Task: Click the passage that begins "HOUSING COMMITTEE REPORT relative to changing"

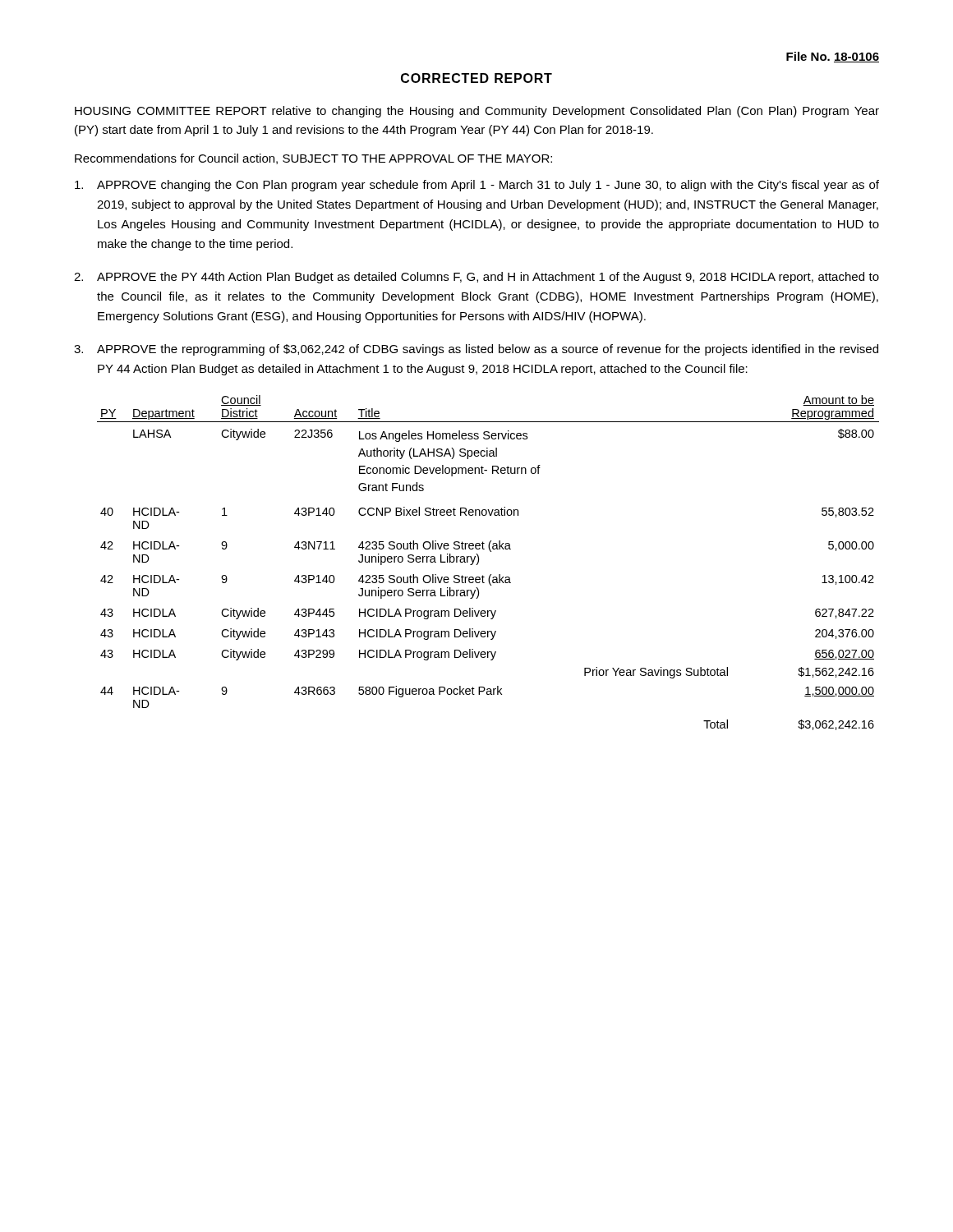Action: (x=476, y=120)
